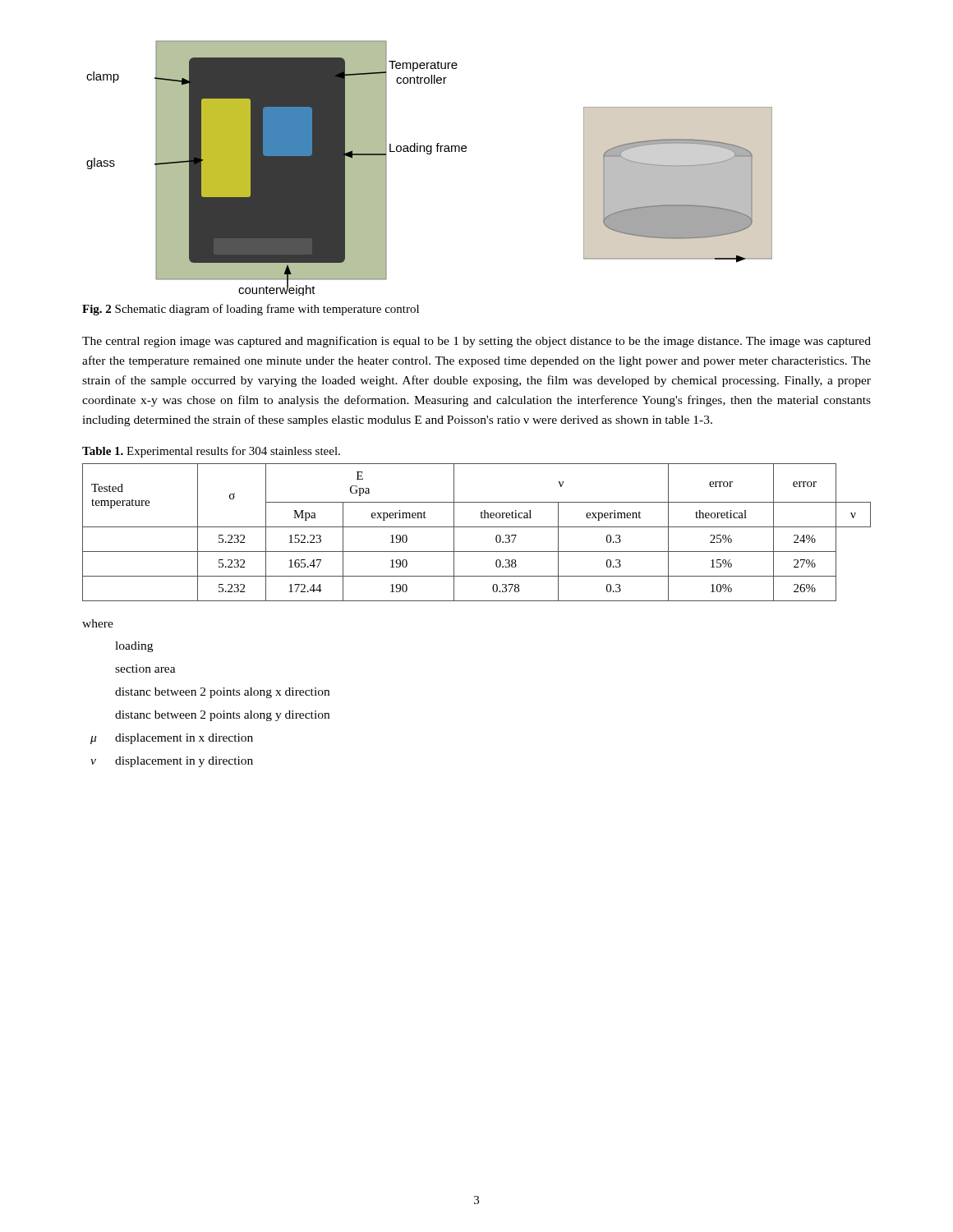Locate the list item containing "ν displacement in"
Viewport: 953px width, 1232px height.
click(x=172, y=760)
